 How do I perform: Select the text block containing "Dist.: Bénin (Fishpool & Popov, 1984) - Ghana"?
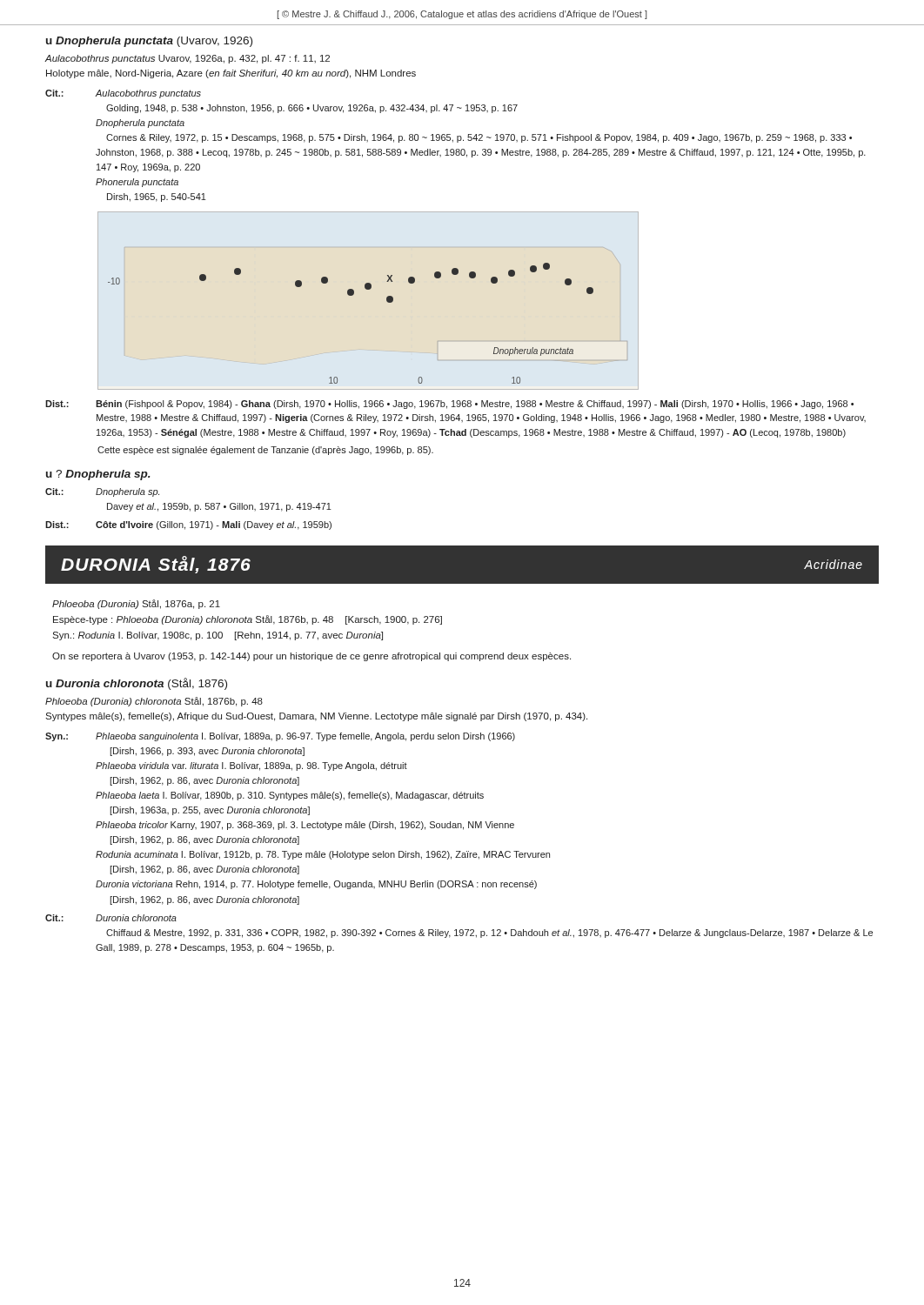462,418
